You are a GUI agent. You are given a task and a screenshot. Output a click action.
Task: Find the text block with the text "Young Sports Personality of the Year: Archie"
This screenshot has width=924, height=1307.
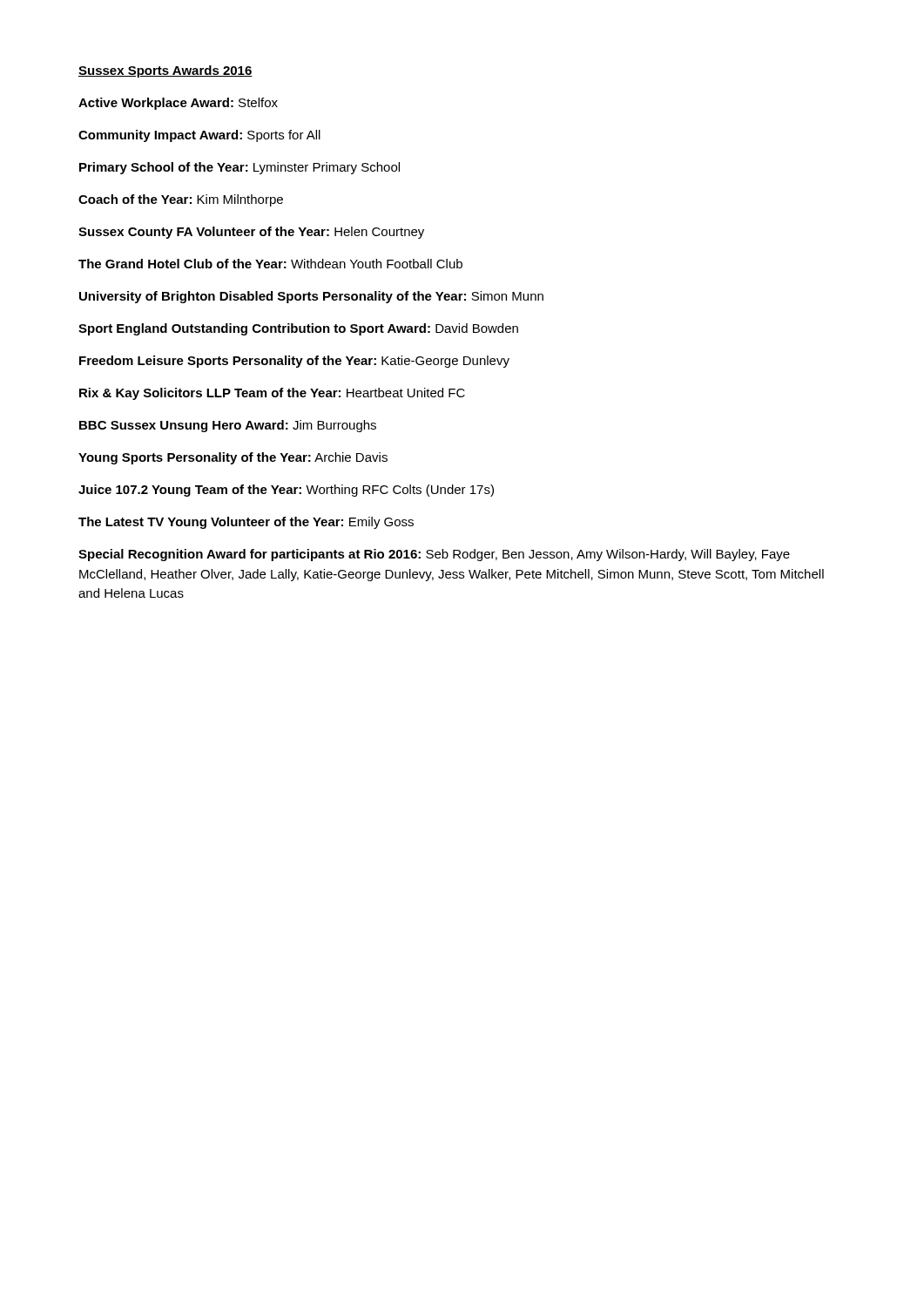click(x=233, y=457)
